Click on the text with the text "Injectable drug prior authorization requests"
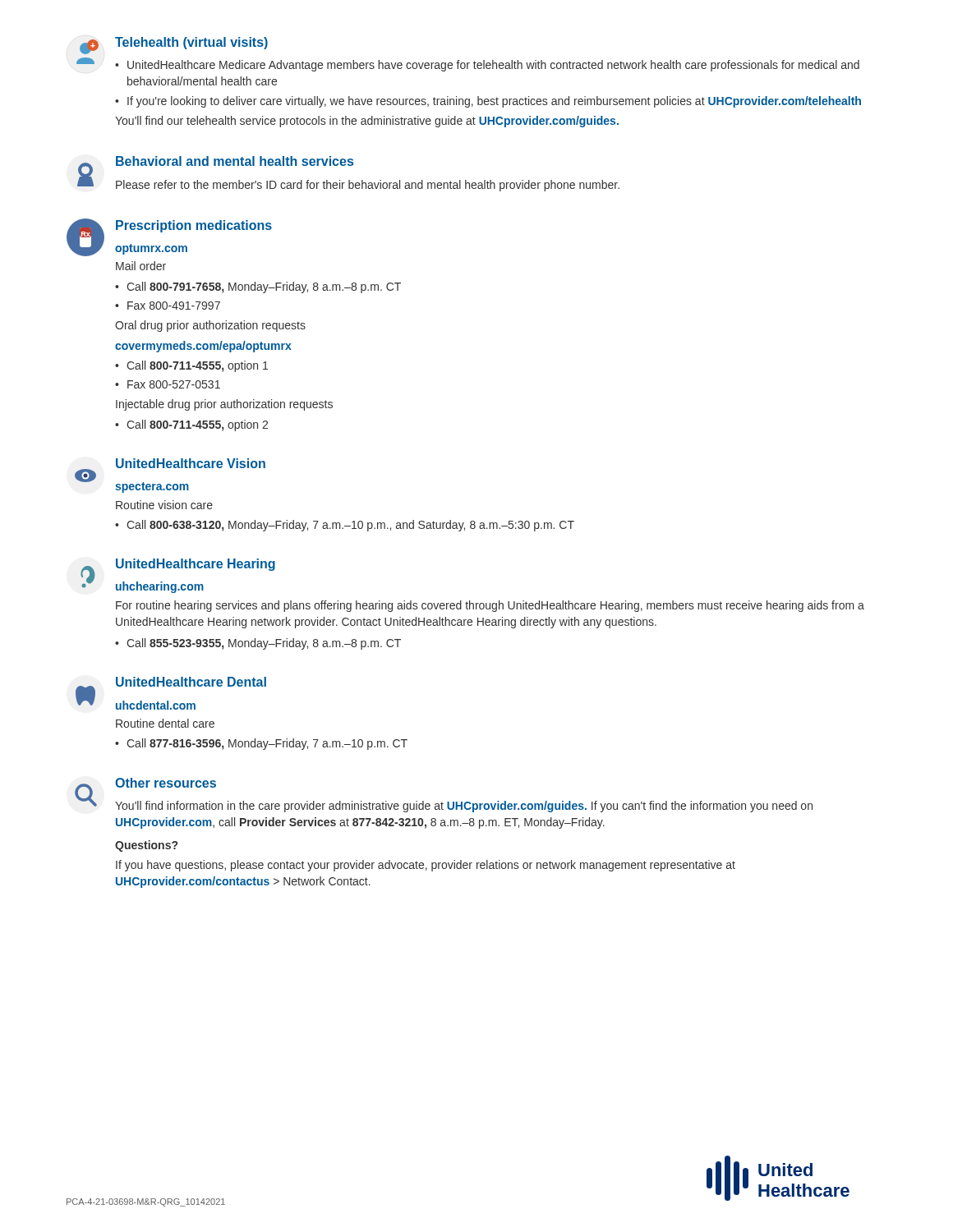The height and width of the screenshot is (1232, 953). (224, 404)
